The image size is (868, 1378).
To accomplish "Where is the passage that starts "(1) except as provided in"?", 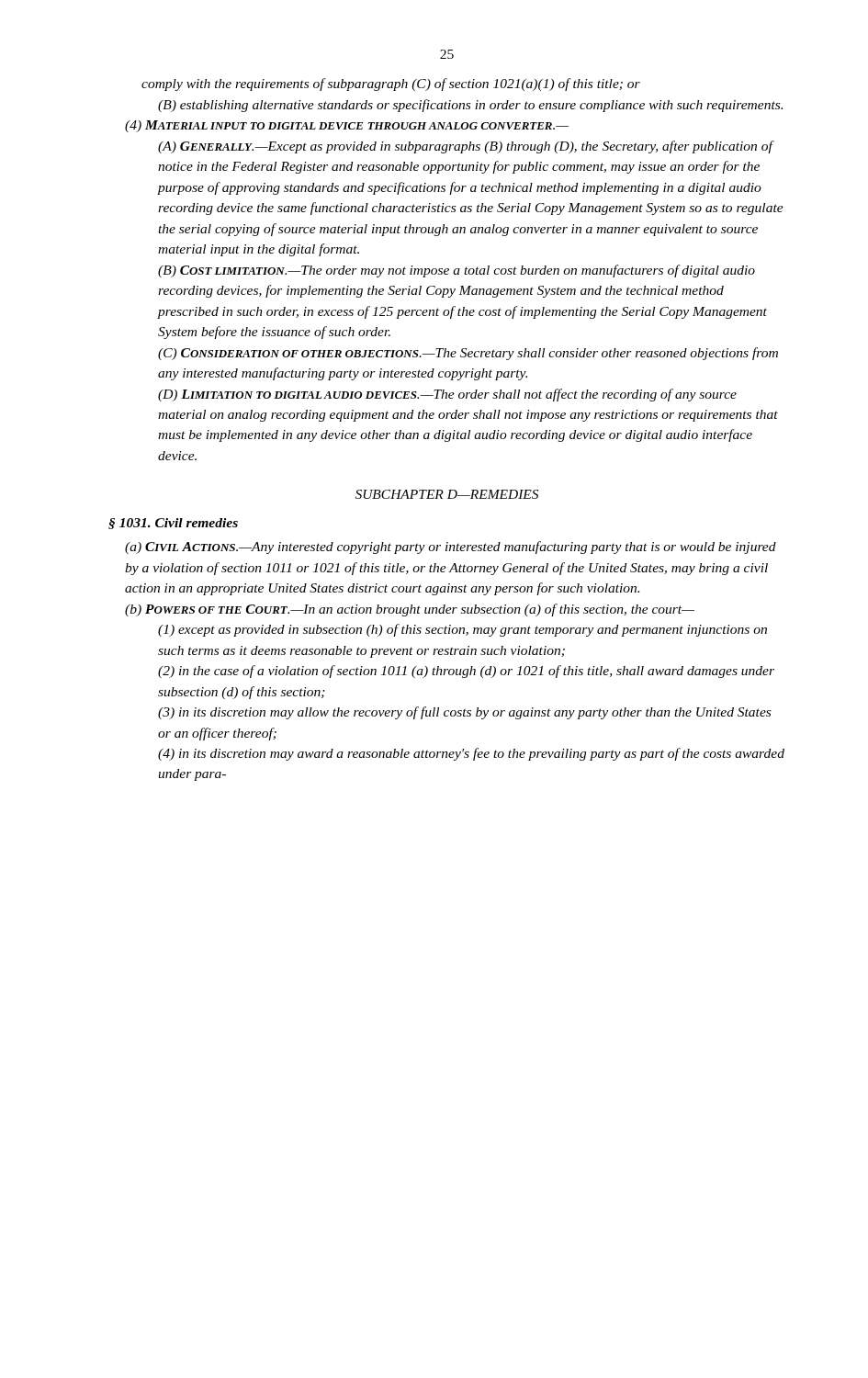I will pyautogui.click(x=463, y=639).
